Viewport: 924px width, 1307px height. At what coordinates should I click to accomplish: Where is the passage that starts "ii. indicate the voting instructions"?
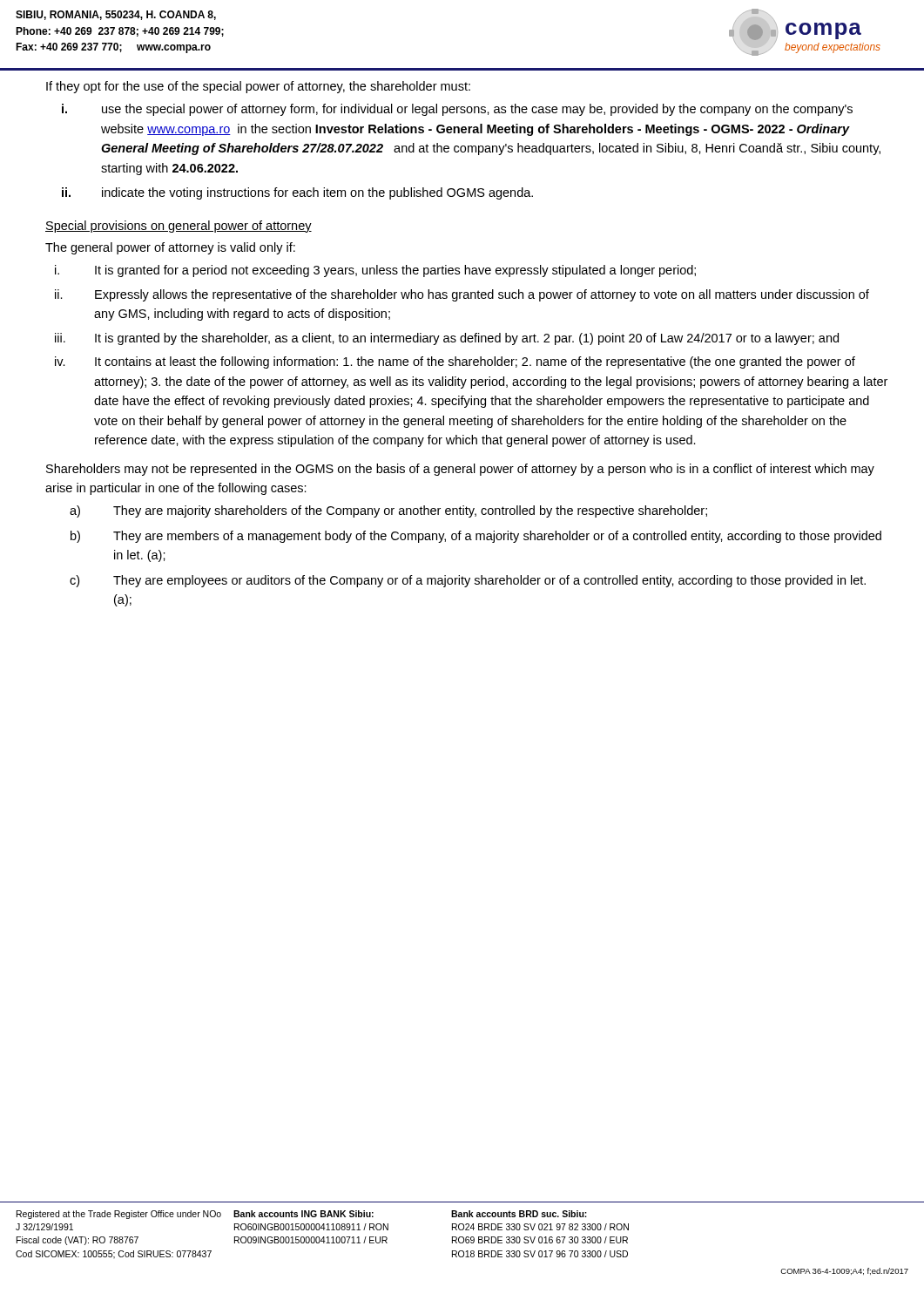(467, 193)
